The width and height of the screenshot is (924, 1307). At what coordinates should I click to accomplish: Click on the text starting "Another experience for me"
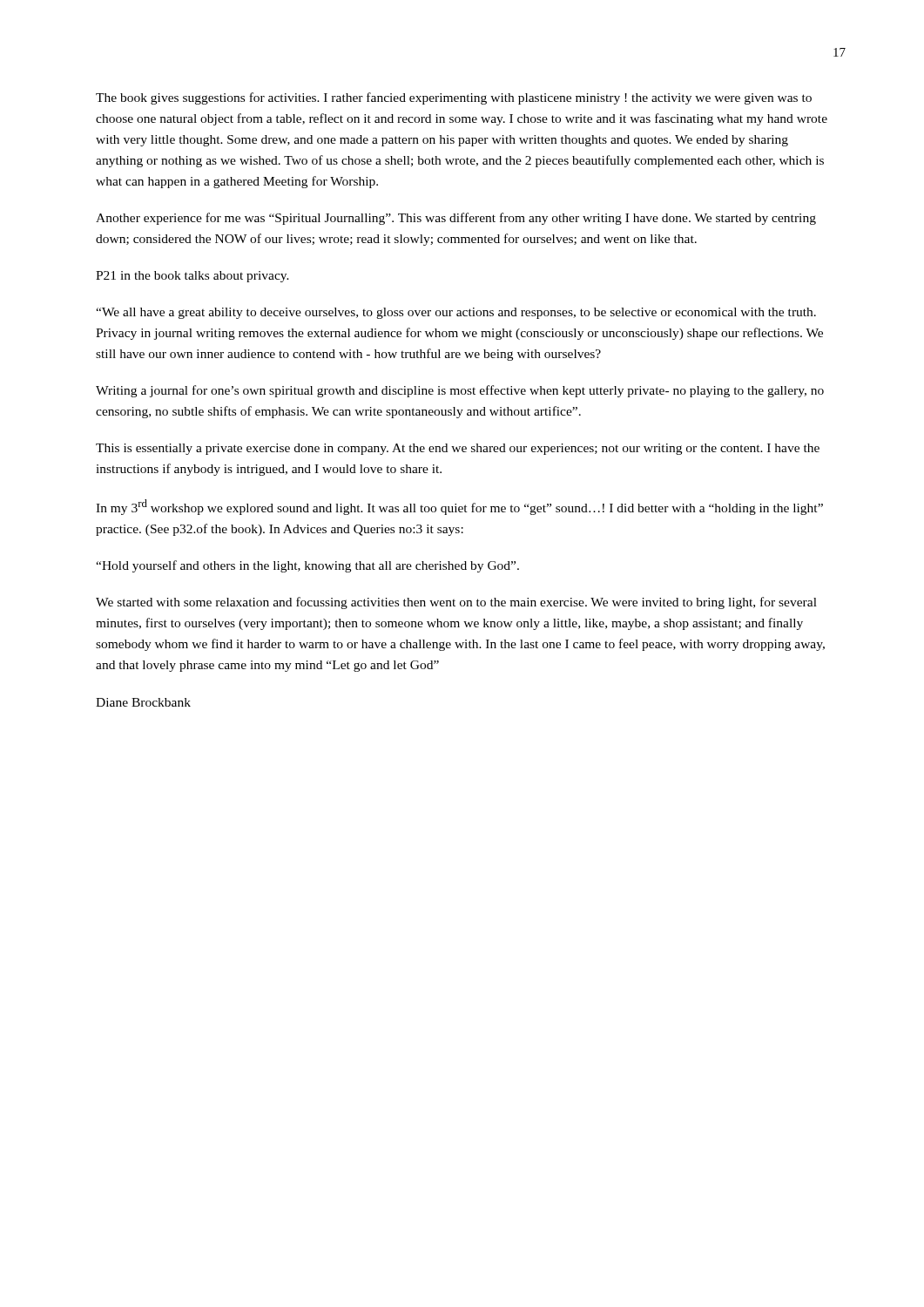456,228
